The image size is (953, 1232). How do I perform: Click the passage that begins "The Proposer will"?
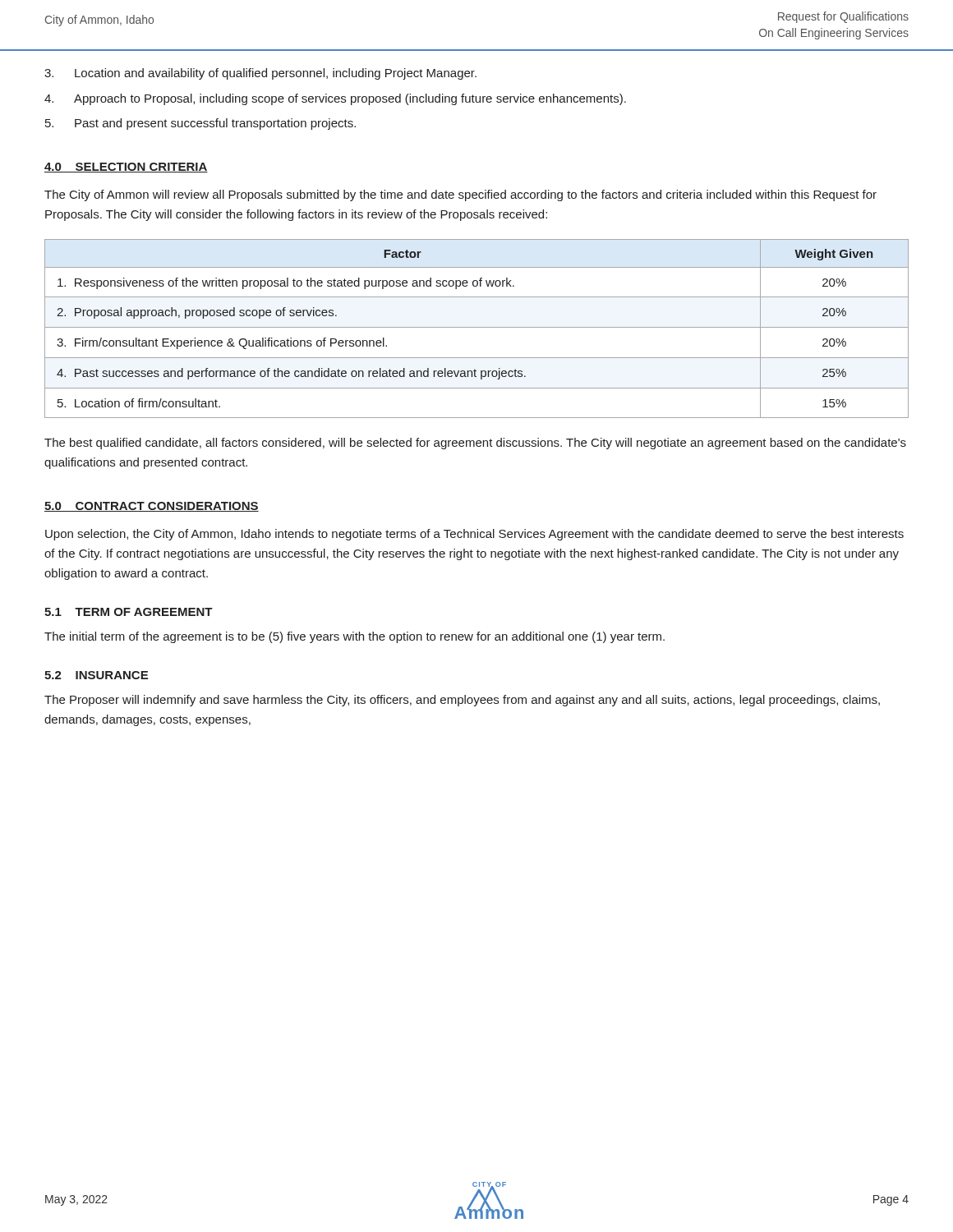click(x=463, y=709)
